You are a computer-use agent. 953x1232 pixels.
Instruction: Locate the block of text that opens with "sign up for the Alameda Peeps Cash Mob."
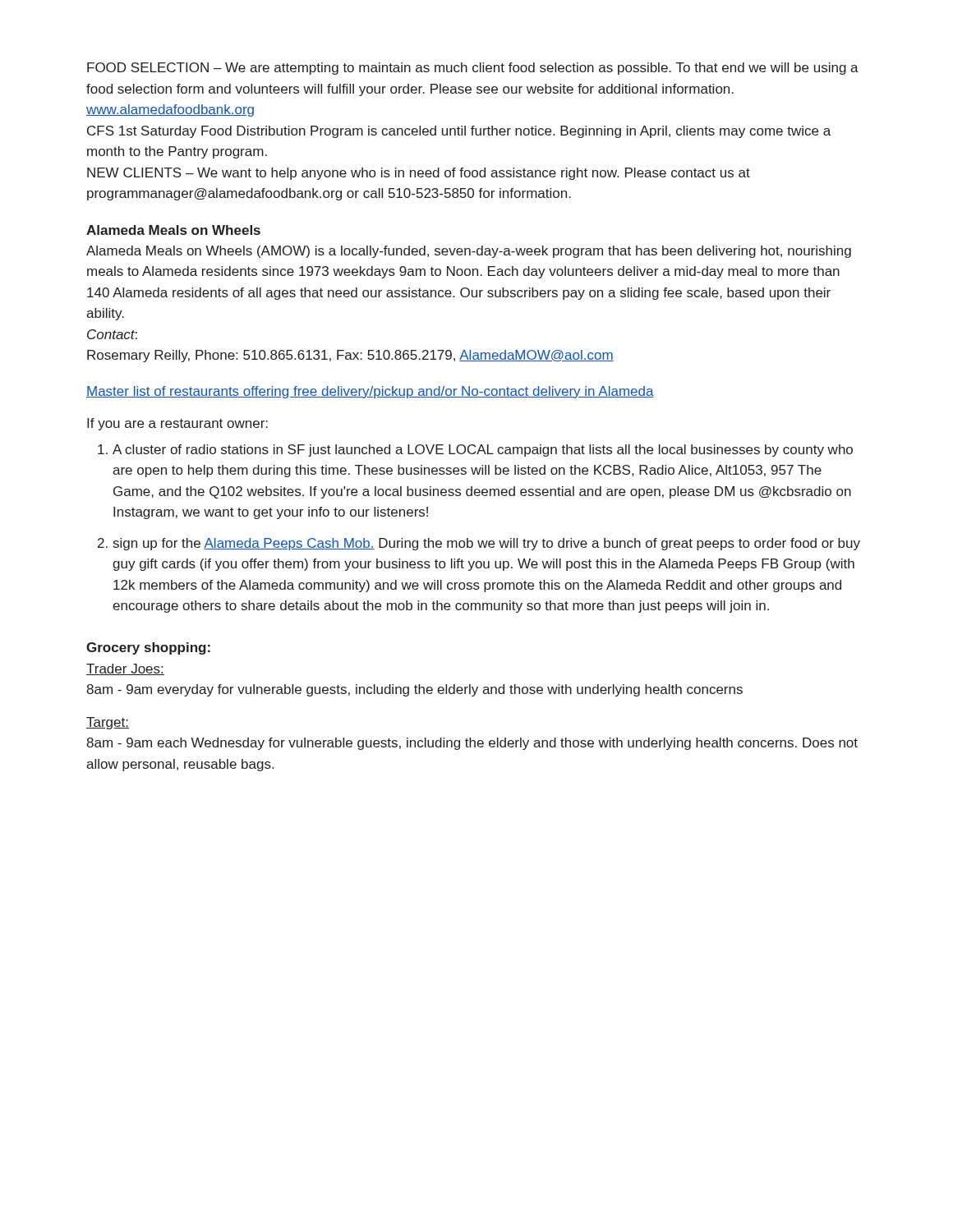[x=486, y=574]
